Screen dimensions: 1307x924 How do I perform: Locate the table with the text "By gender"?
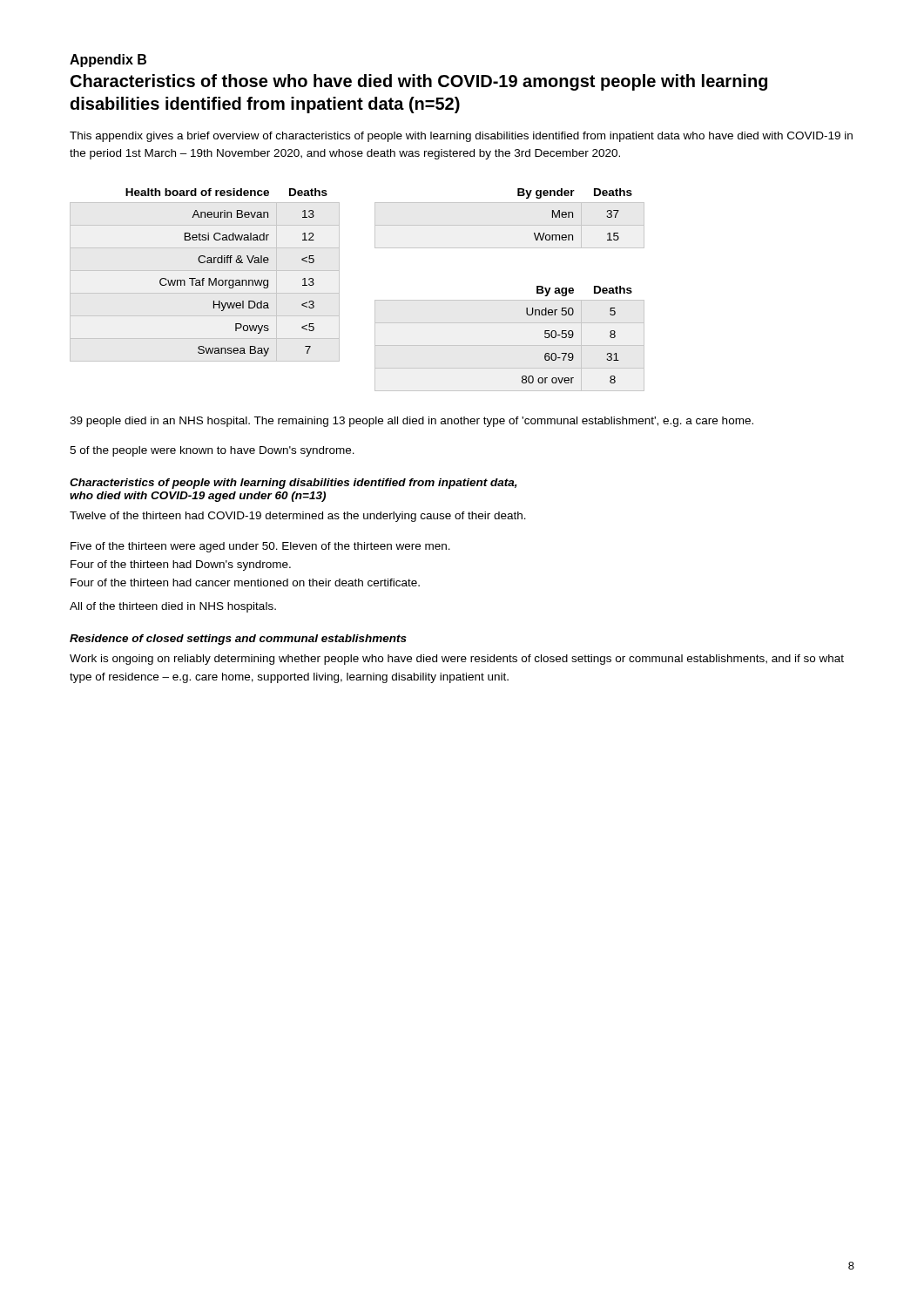(509, 215)
